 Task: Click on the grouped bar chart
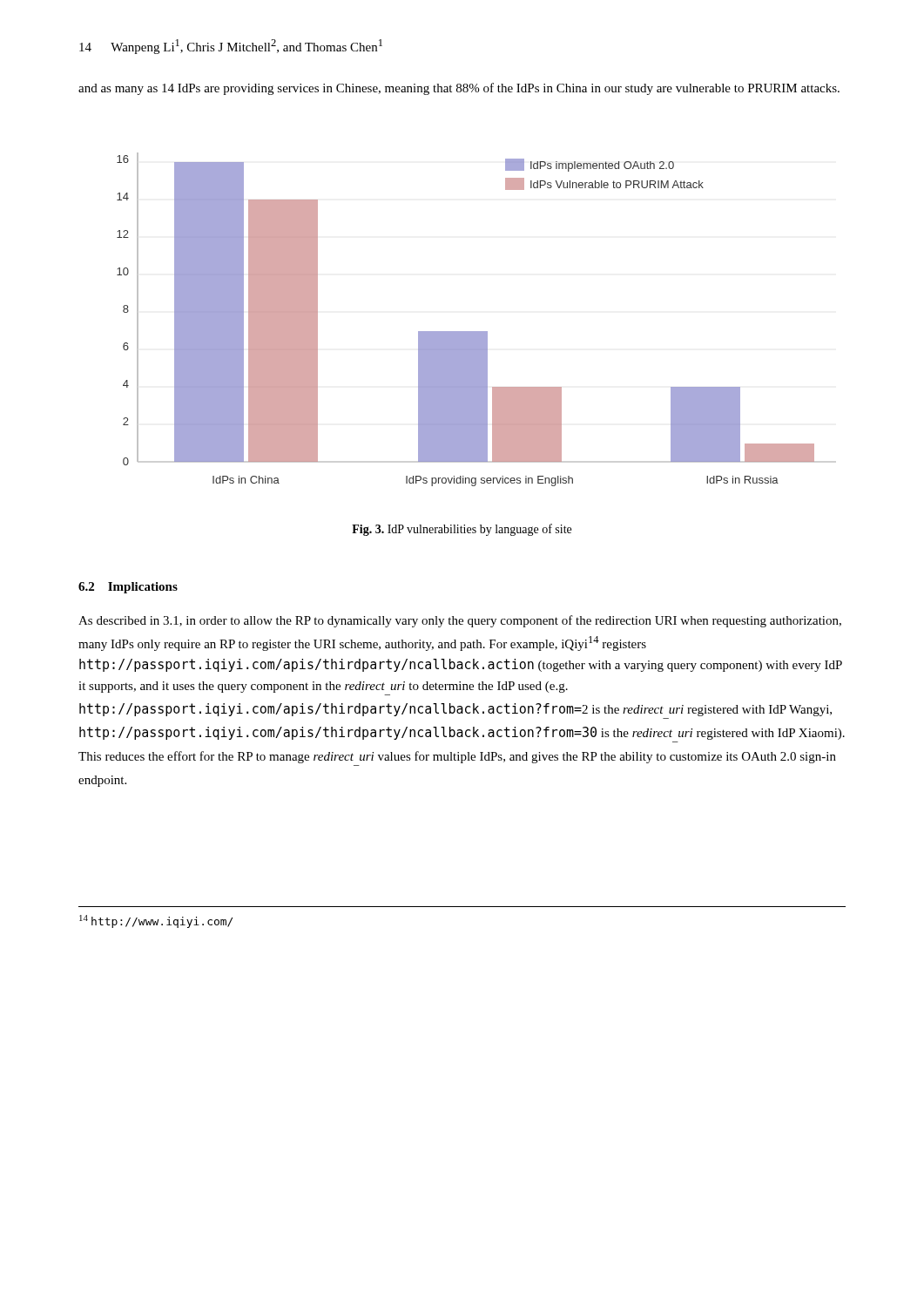coord(462,340)
